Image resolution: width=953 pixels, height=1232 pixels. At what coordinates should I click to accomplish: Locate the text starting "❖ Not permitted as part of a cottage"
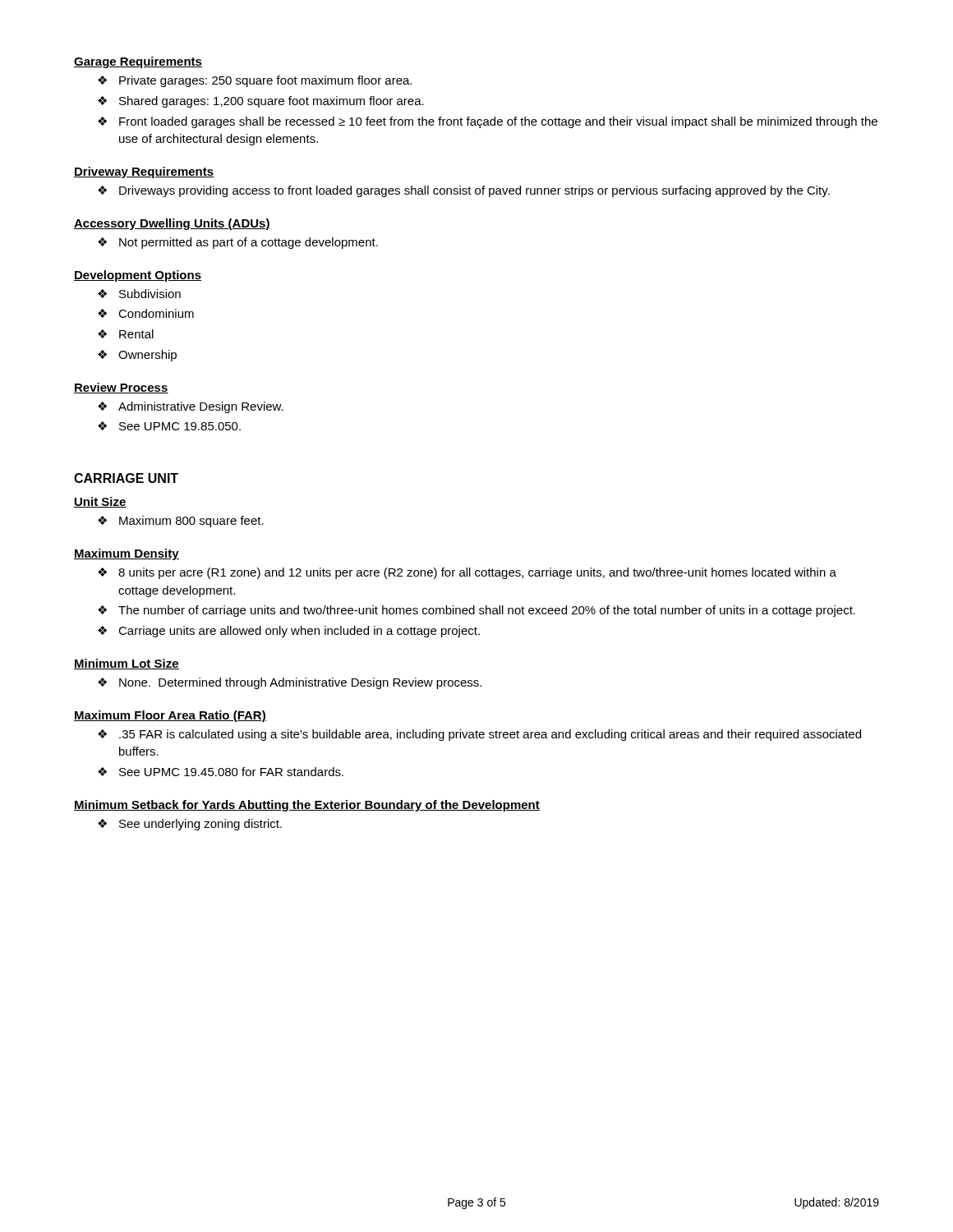[238, 243]
